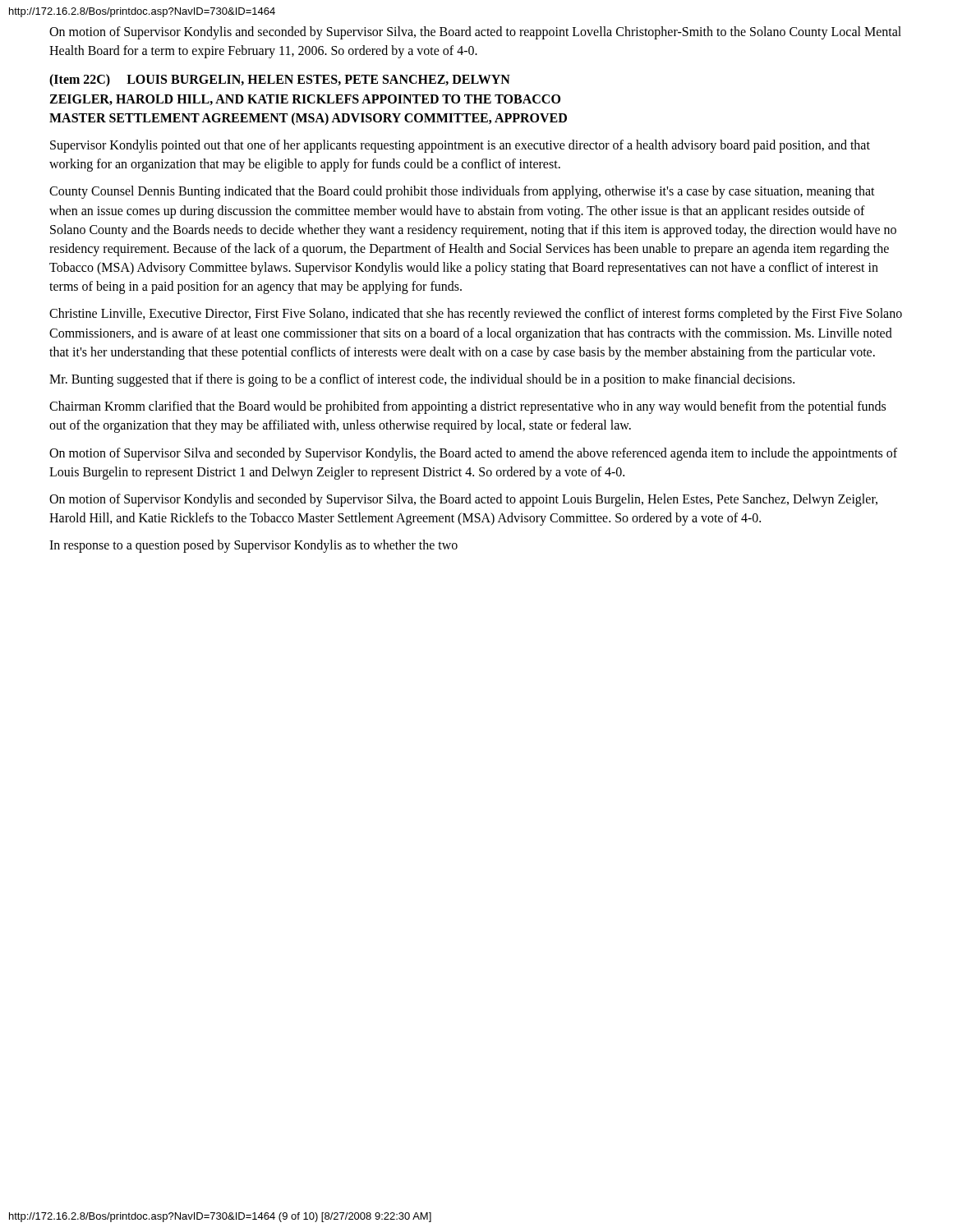
Task: Locate the text block starting "County Counsel Dennis Bunting indicated"
Action: tap(473, 239)
